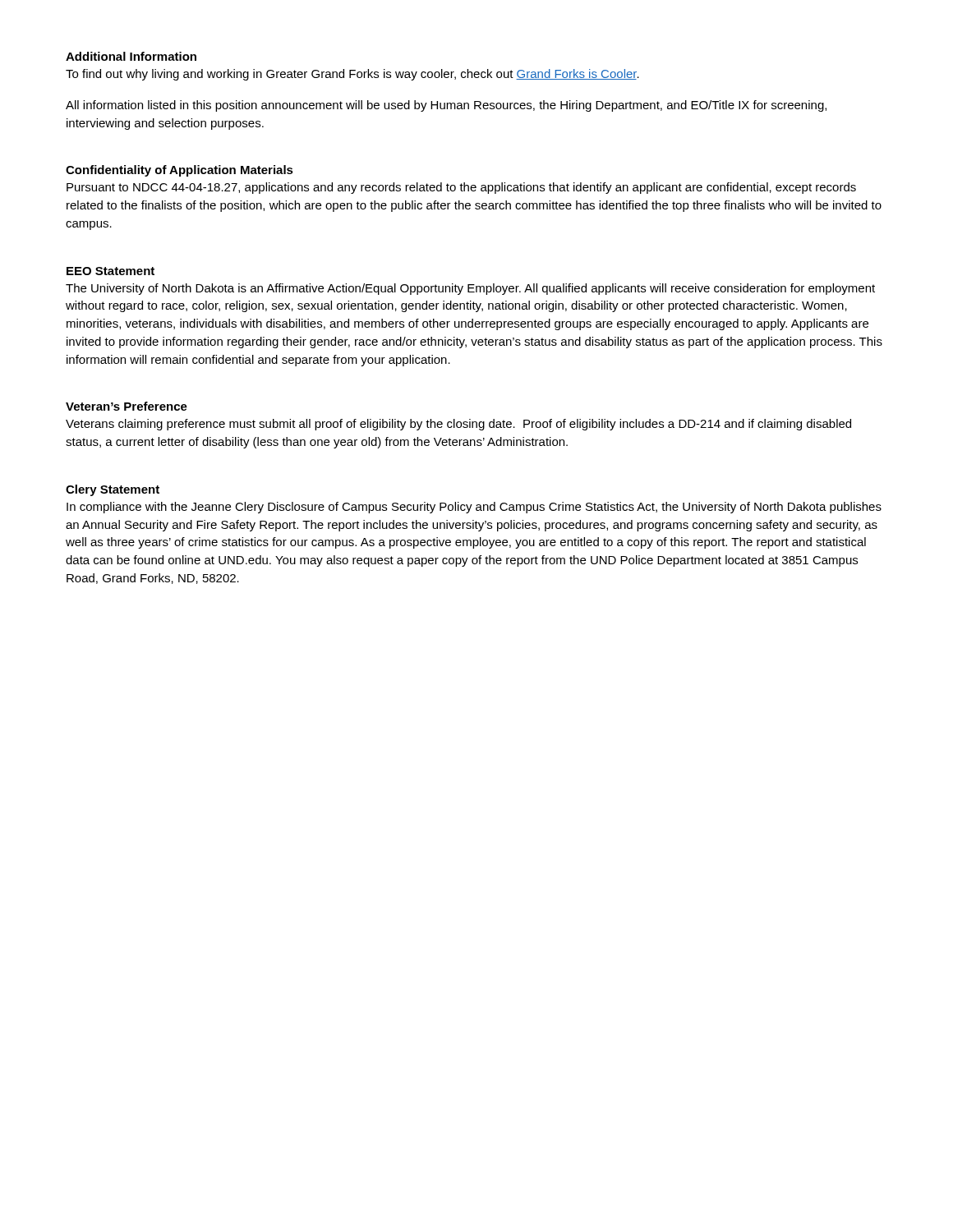The height and width of the screenshot is (1232, 953).
Task: Find the passage starting "EEO Statement"
Action: [x=110, y=270]
